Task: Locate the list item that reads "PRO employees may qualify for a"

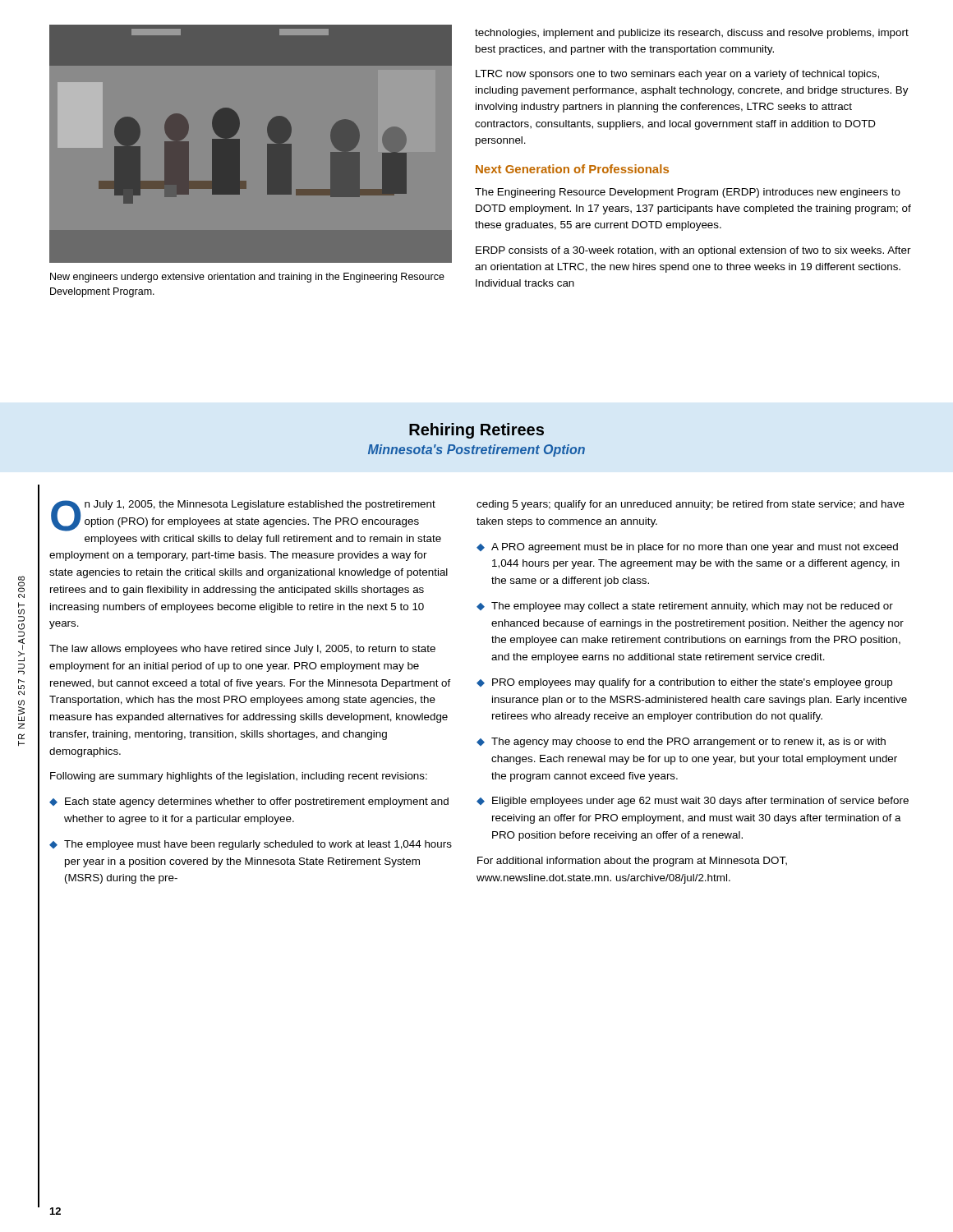Action: 699,699
